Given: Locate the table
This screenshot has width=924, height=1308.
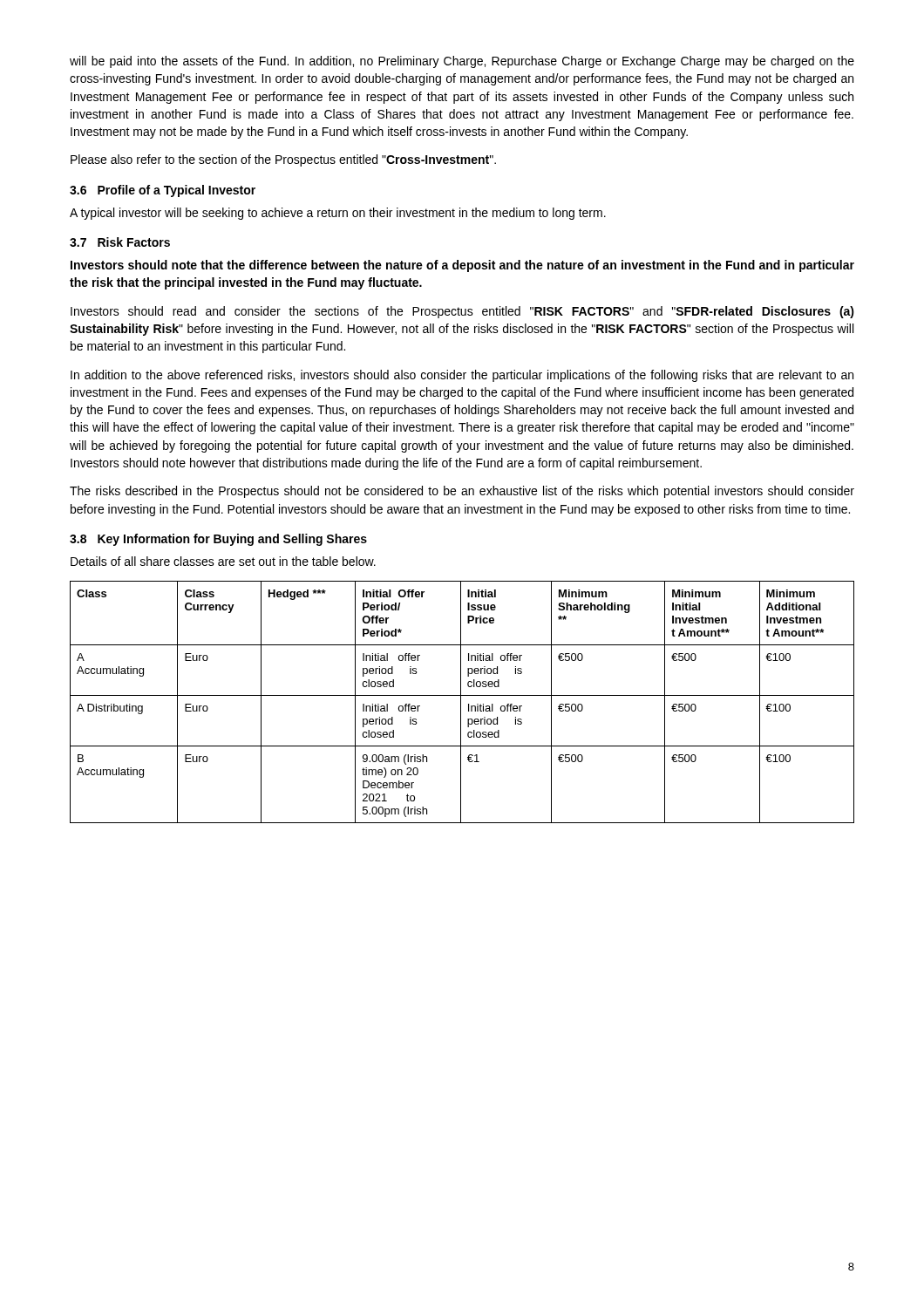Looking at the screenshot, I should tap(462, 702).
